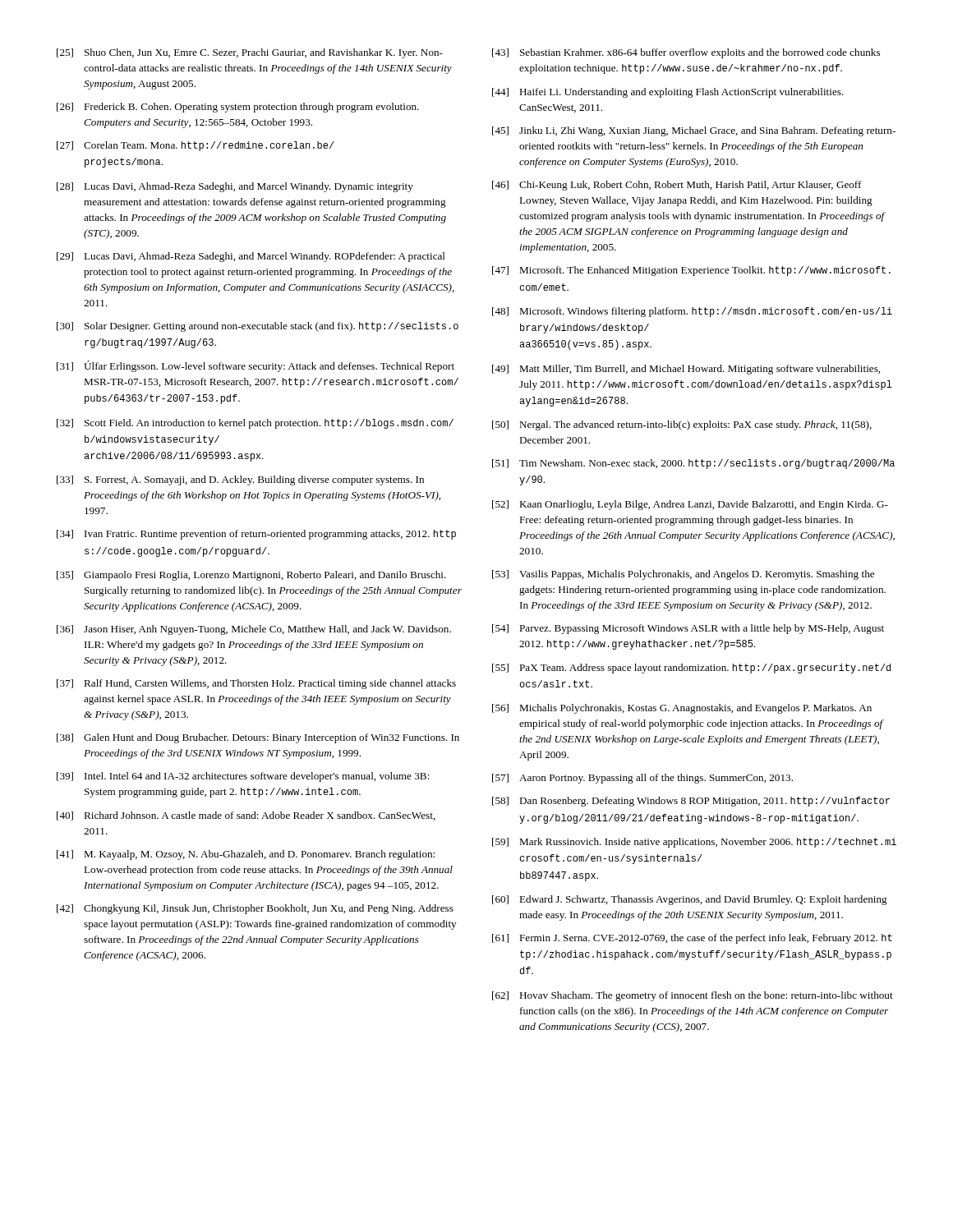
Task: Find the list item that says "[34] Ivan Fratric. Runtime prevention of return-oriented programming"
Action: tap(259, 543)
